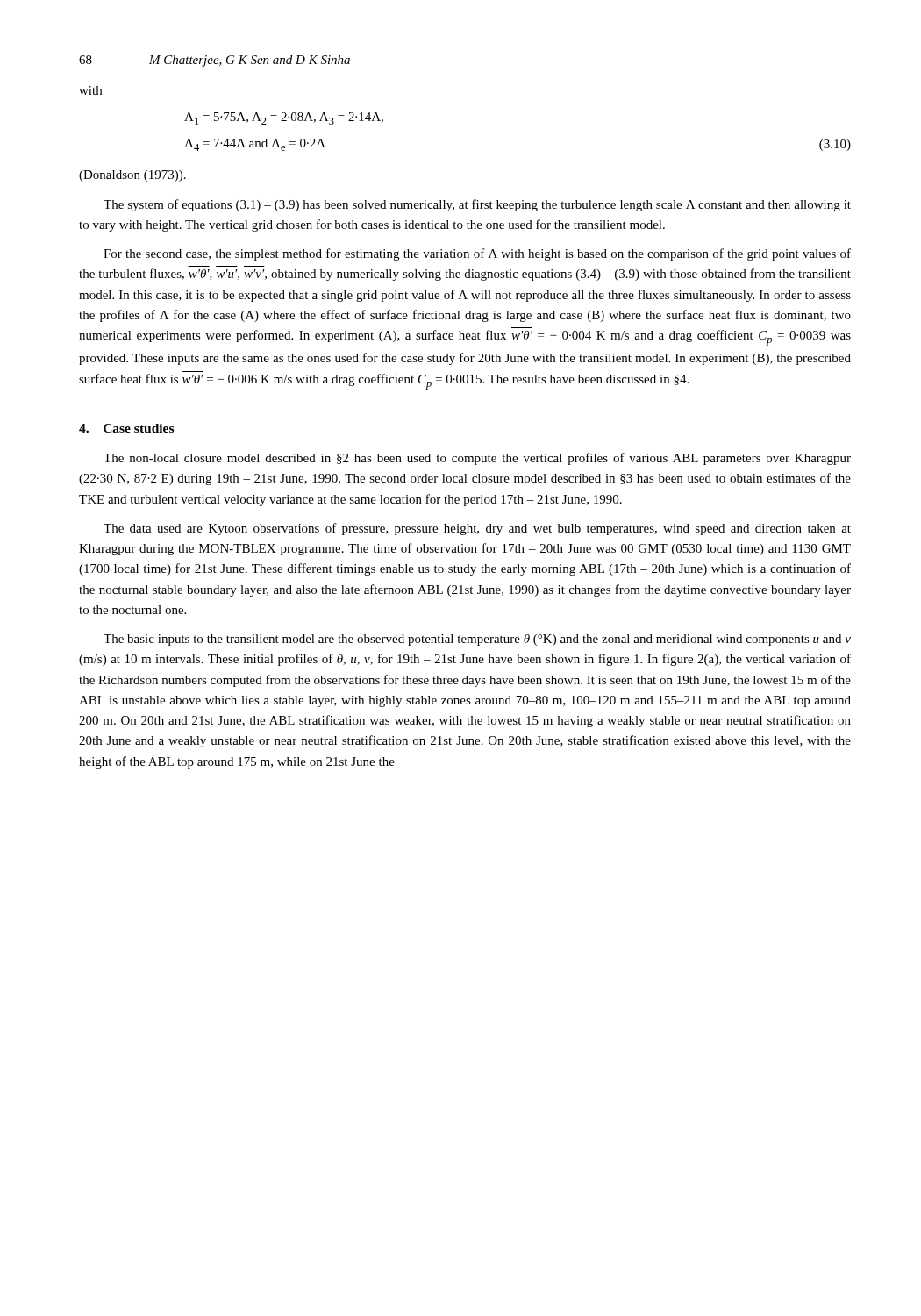This screenshot has width=921, height=1316.
Task: Point to "4. Case studies"
Action: click(127, 428)
